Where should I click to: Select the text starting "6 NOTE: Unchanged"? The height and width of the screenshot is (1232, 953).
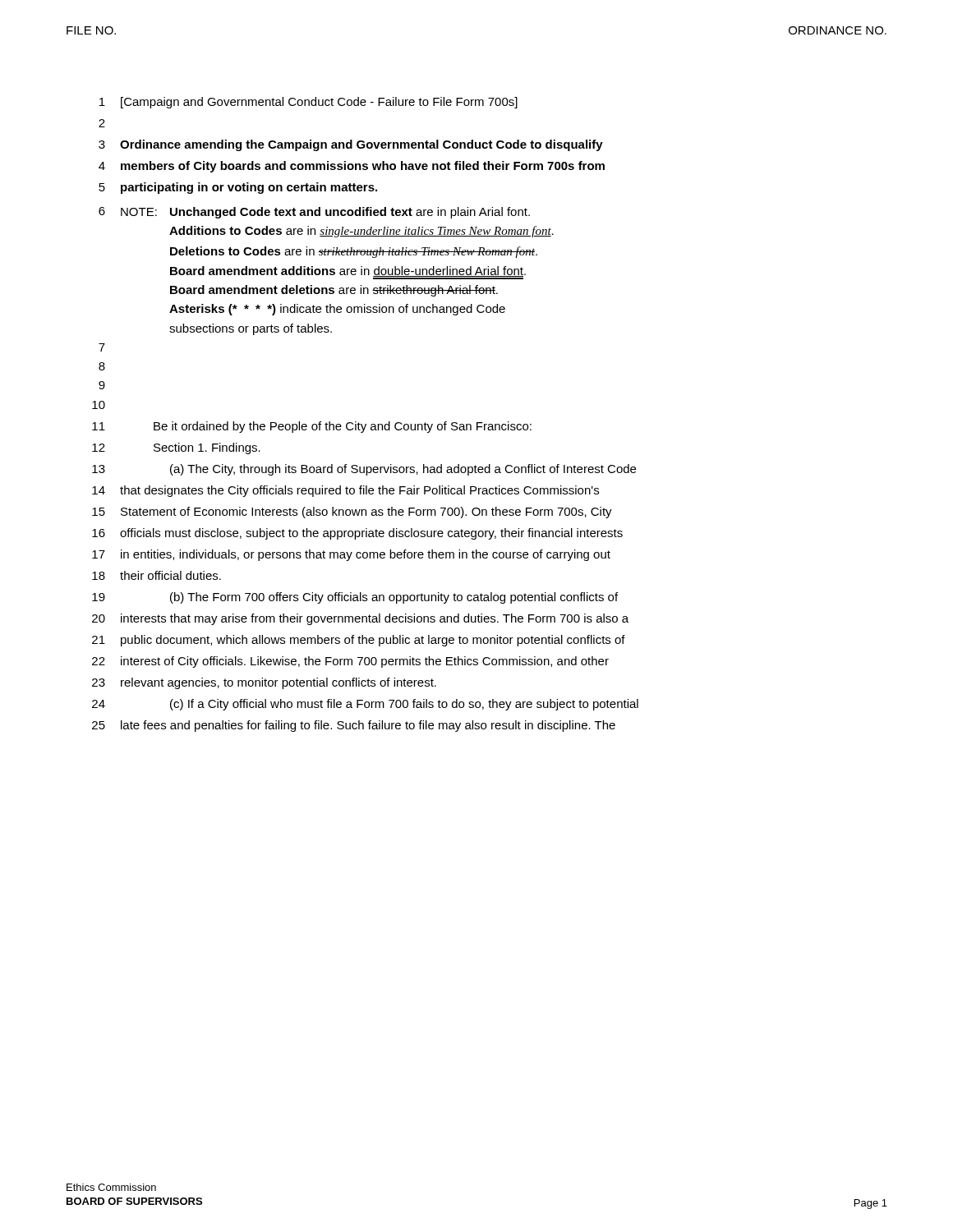tap(476, 269)
